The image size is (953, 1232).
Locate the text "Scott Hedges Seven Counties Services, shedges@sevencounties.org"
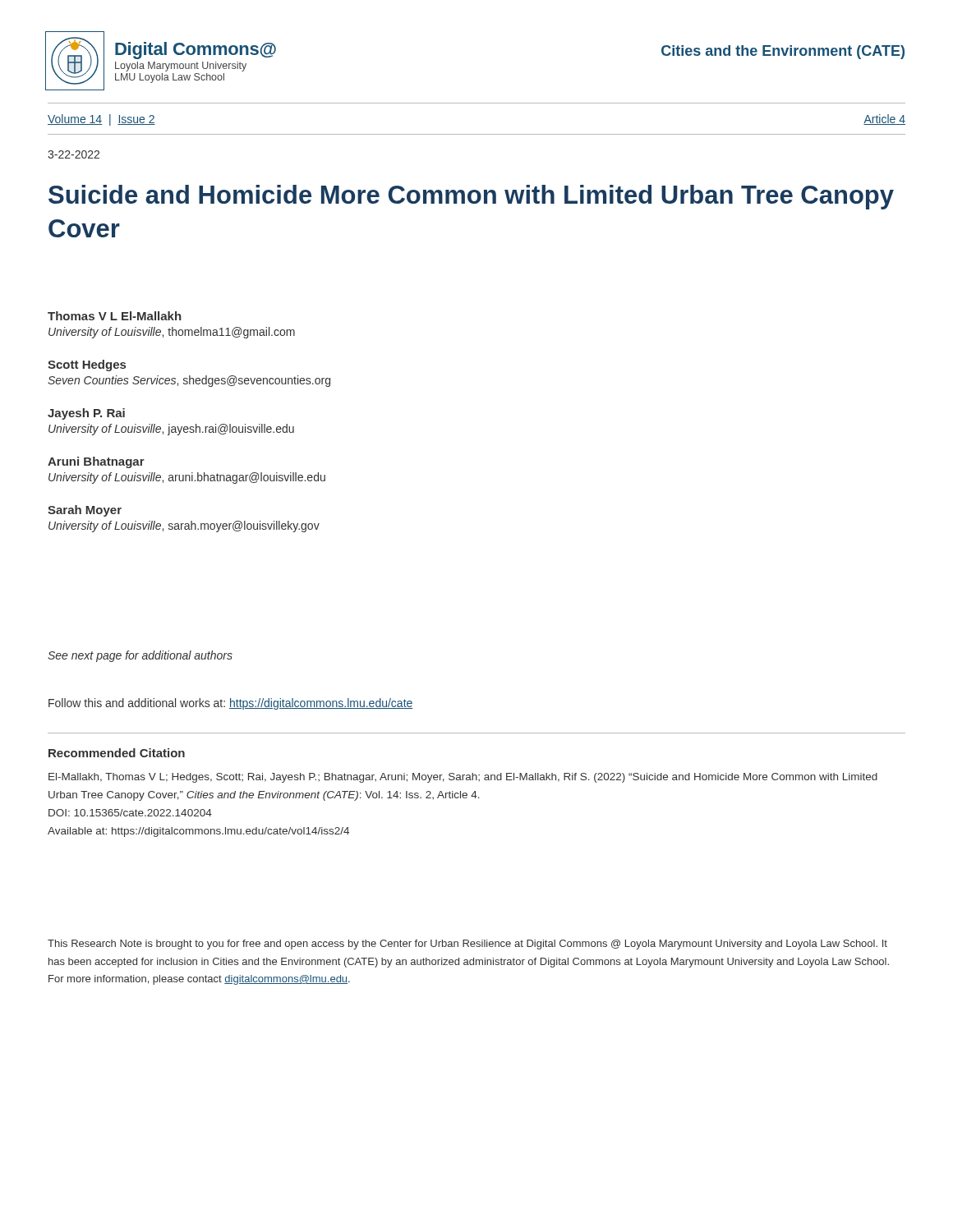click(87, 365)
